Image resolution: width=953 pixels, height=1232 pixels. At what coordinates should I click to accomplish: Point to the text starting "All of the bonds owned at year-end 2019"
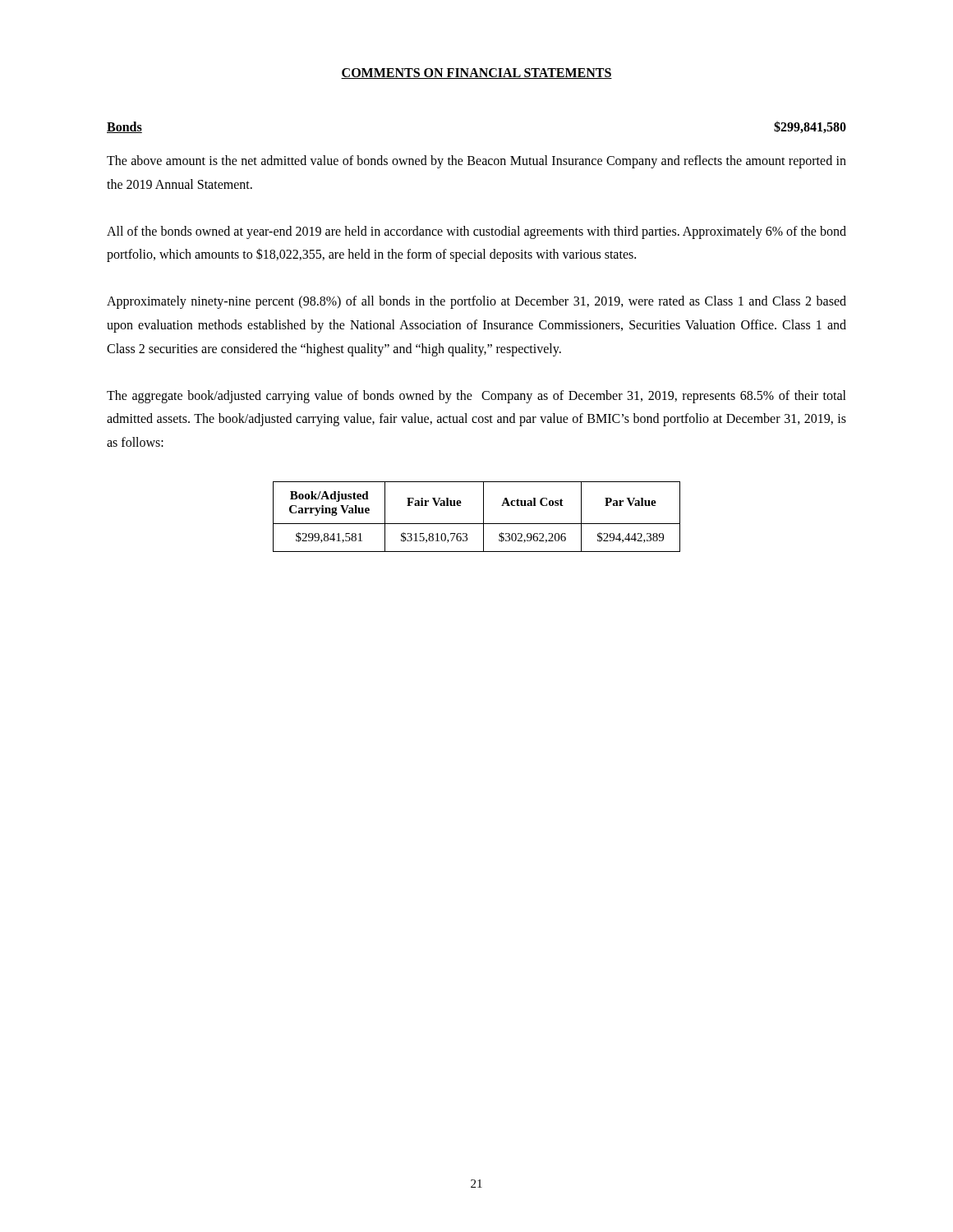[x=476, y=243]
